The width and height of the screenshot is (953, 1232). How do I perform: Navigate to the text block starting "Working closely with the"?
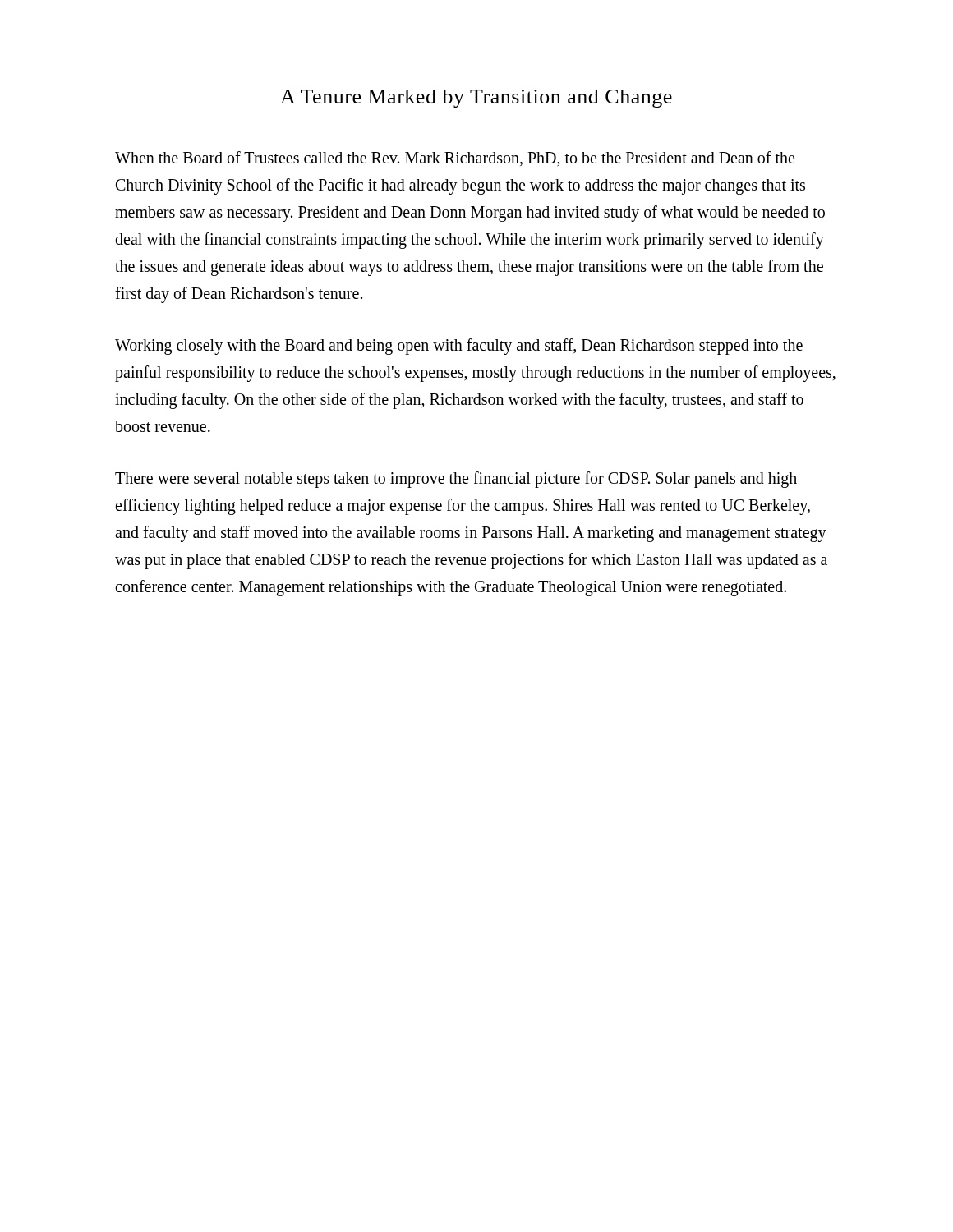[x=476, y=386]
